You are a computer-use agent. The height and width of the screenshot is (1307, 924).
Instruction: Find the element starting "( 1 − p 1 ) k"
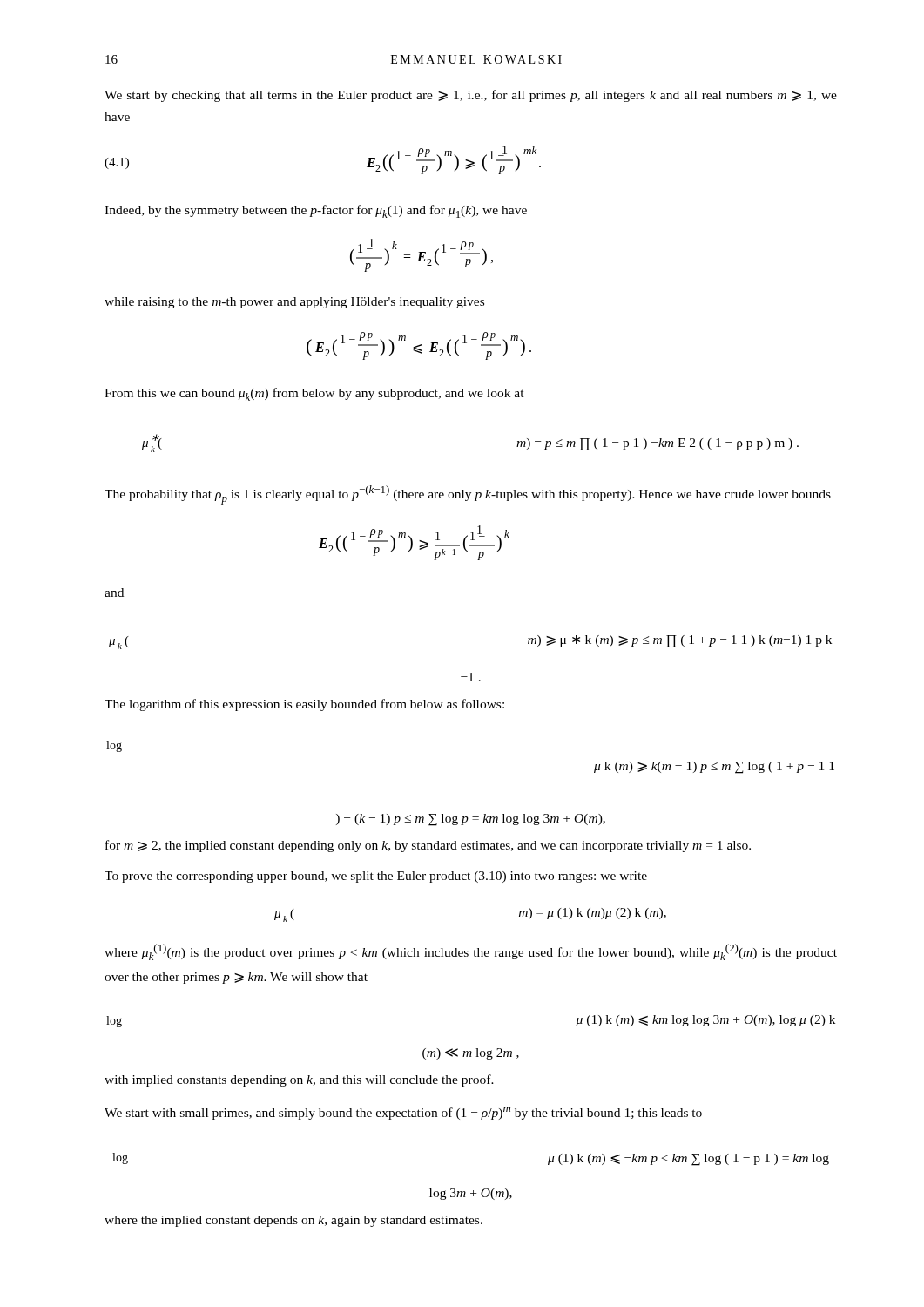click(x=471, y=257)
